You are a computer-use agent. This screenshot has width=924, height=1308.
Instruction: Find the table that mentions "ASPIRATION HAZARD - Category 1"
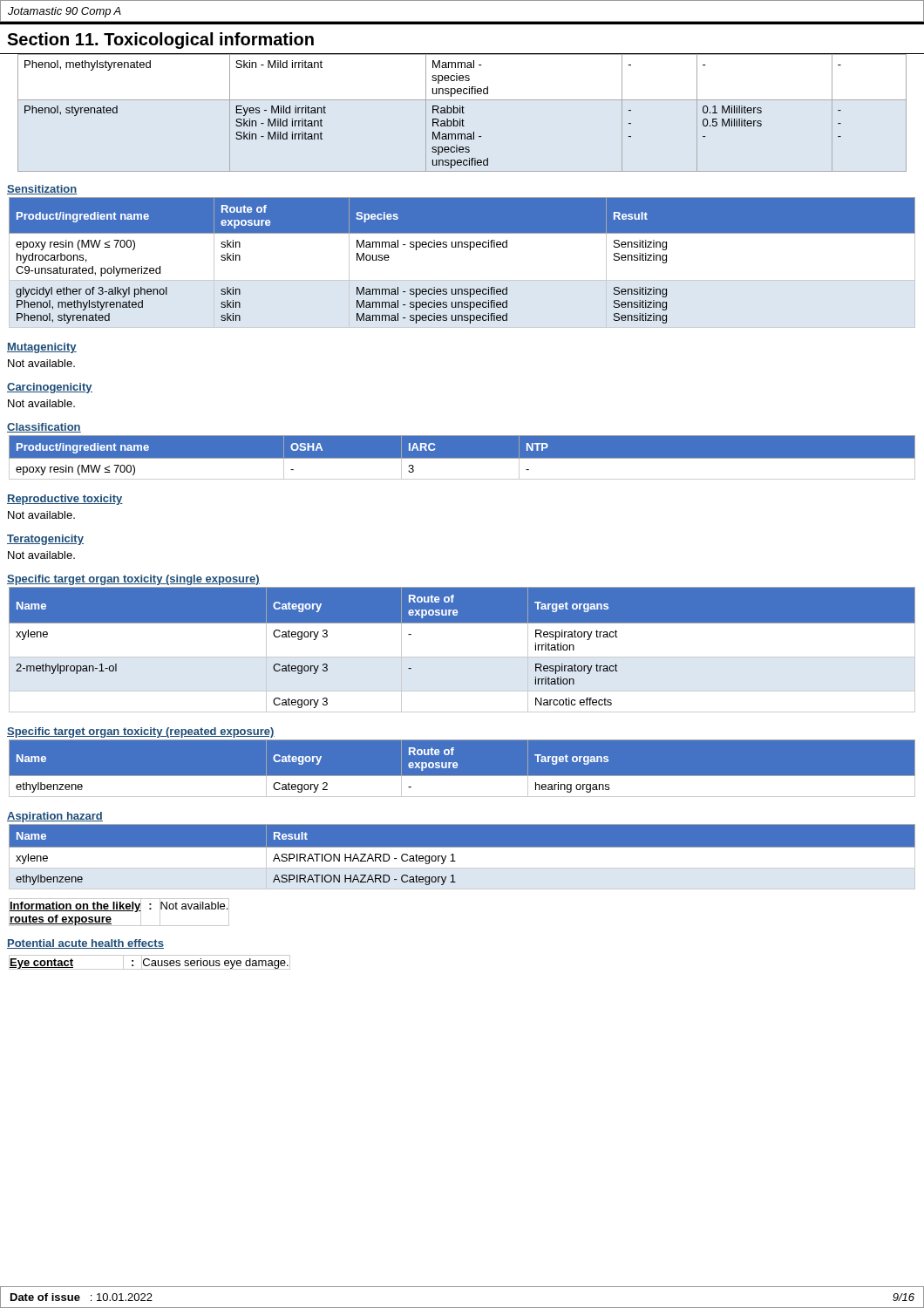point(462,857)
